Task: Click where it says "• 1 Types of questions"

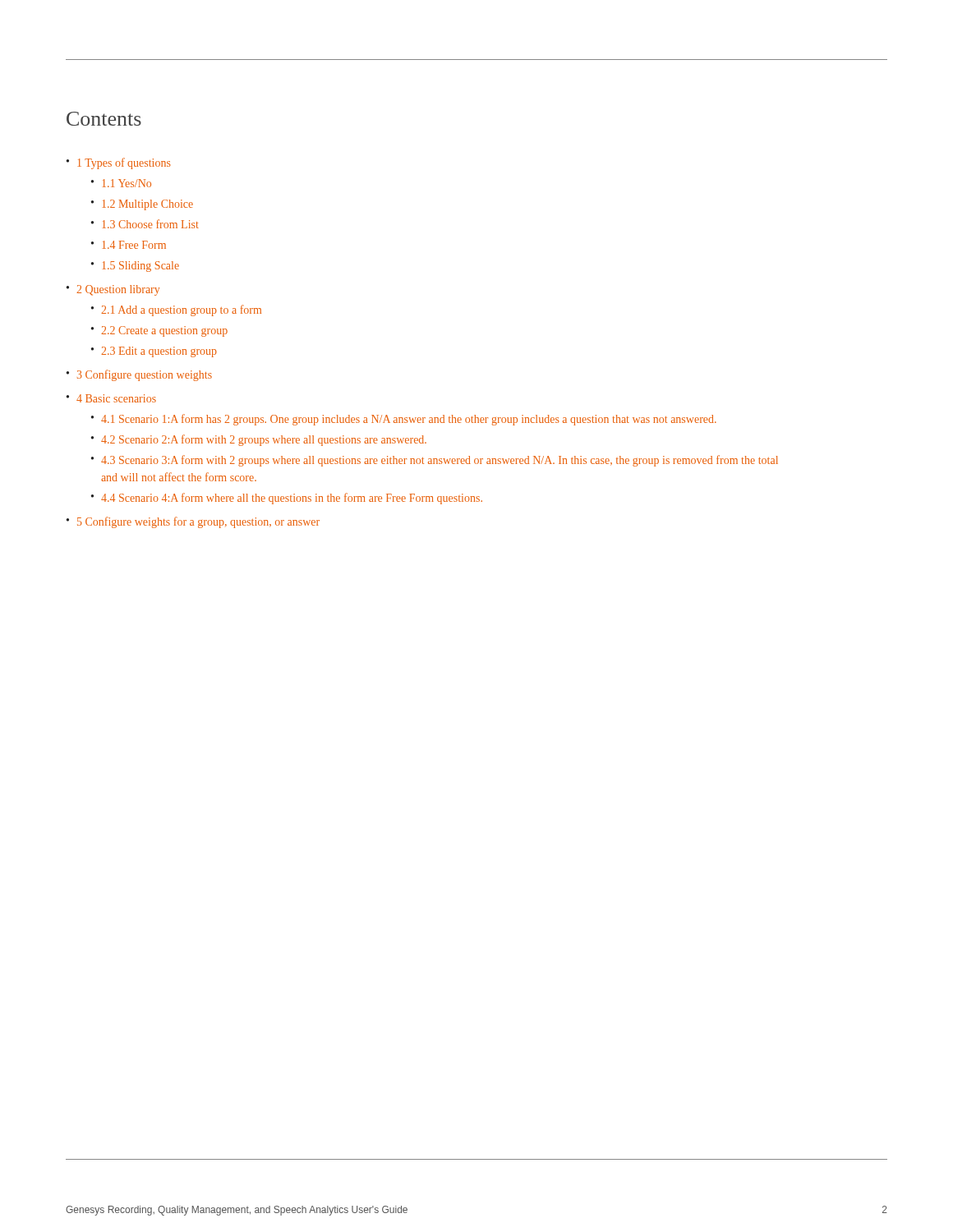Action: (118, 163)
